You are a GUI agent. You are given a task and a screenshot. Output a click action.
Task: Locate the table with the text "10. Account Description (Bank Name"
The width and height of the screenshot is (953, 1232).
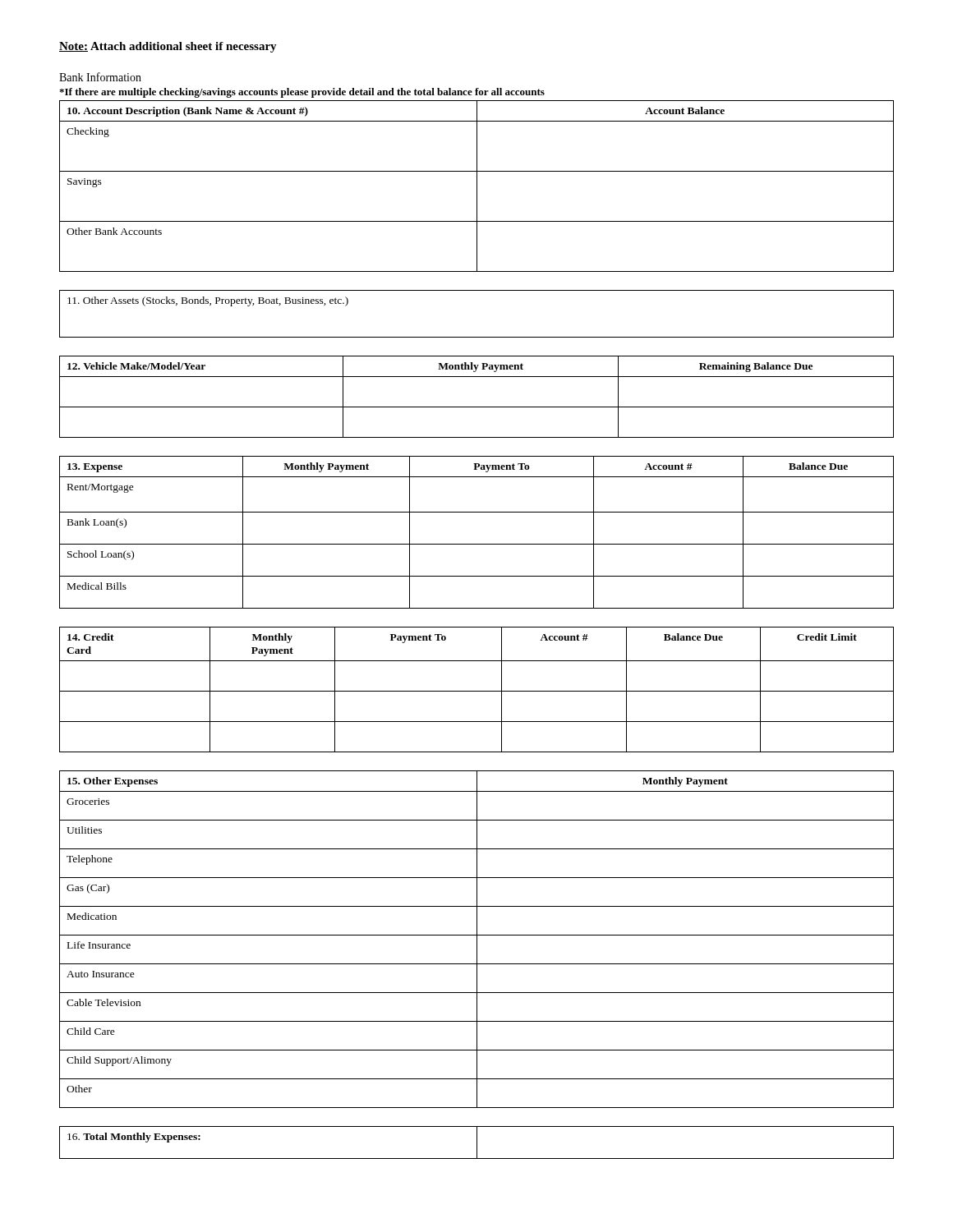[x=476, y=186]
